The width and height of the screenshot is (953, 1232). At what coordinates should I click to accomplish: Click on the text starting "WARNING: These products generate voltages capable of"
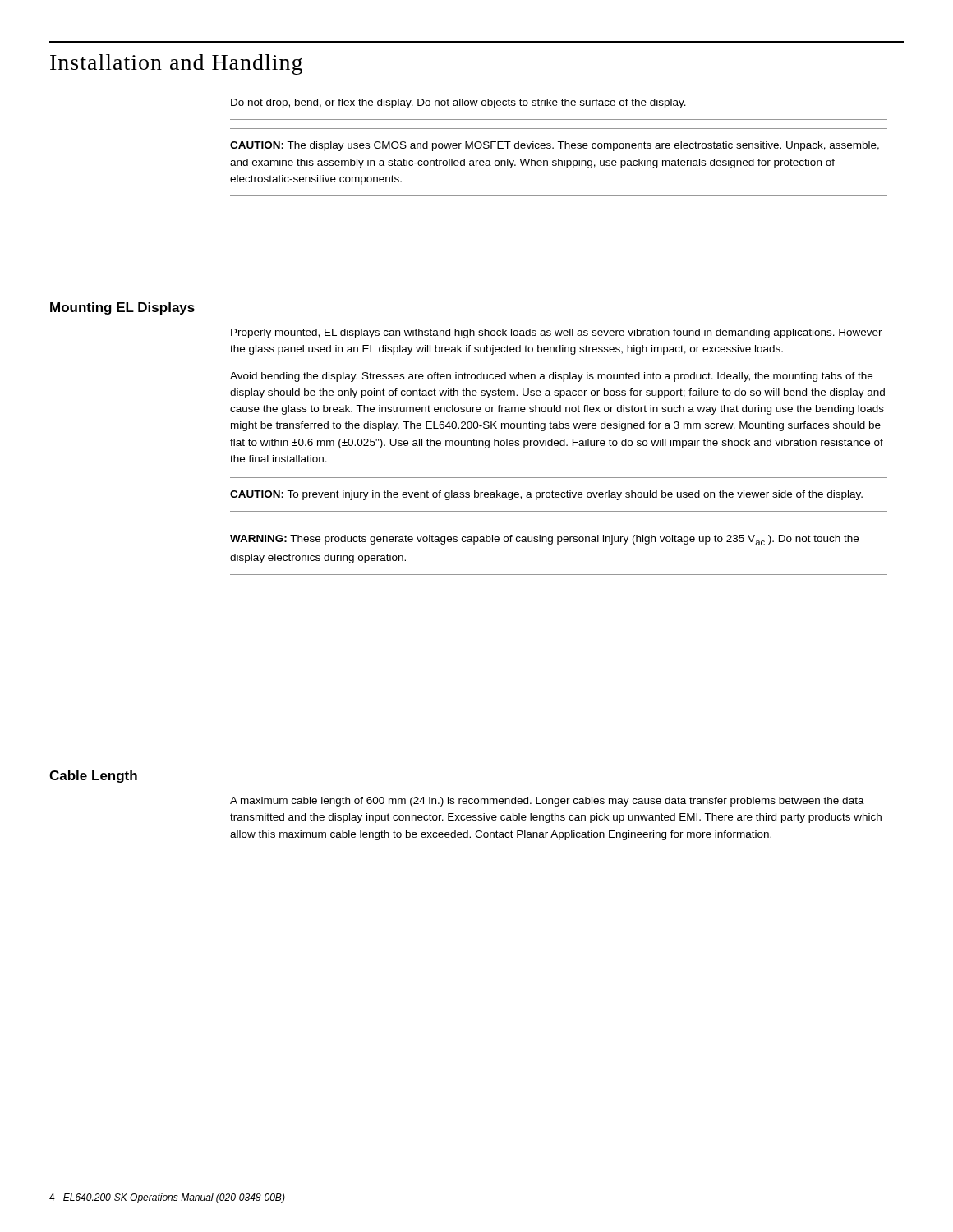(545, 548)
